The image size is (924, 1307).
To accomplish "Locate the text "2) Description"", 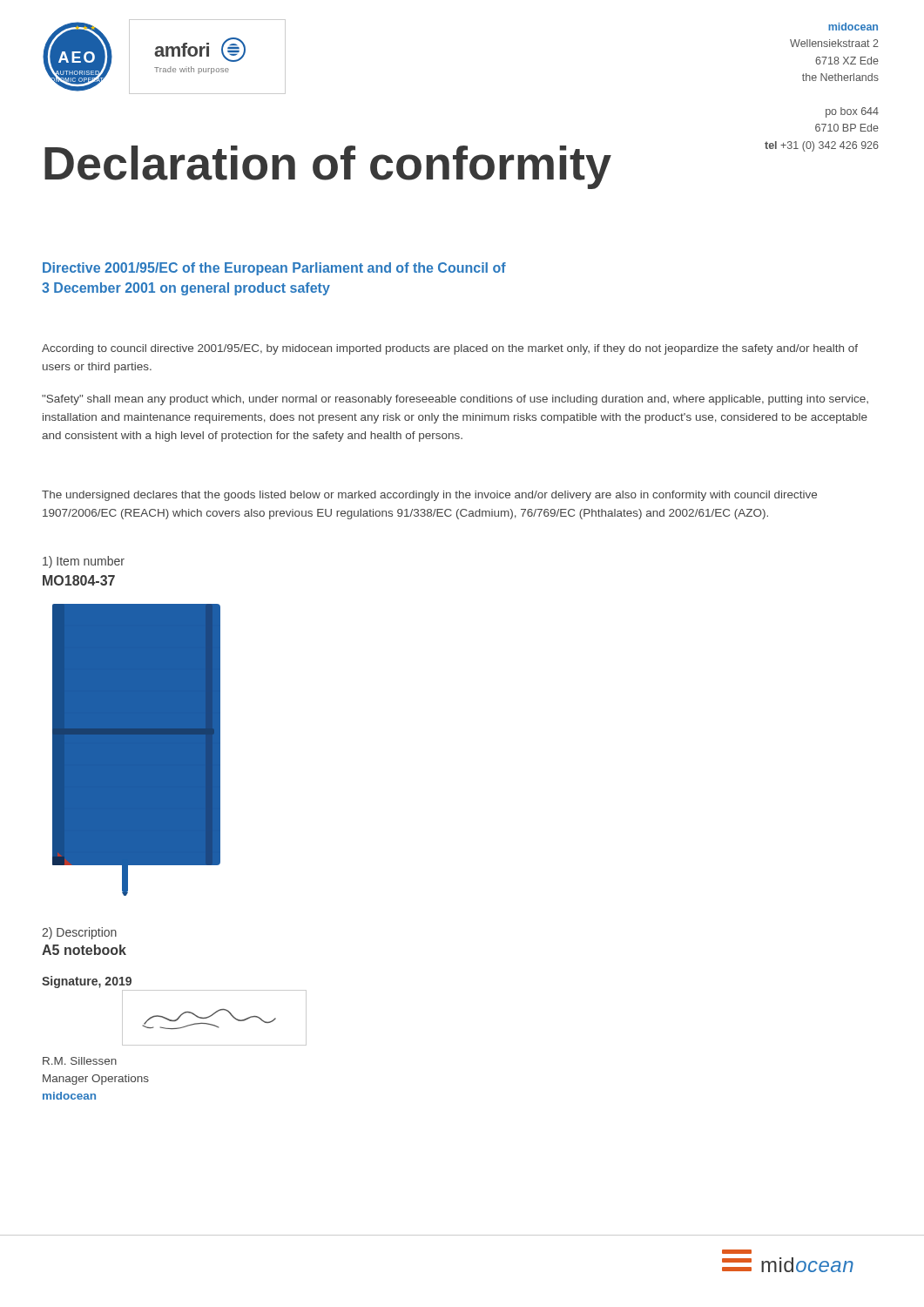I will click(79, 932).
